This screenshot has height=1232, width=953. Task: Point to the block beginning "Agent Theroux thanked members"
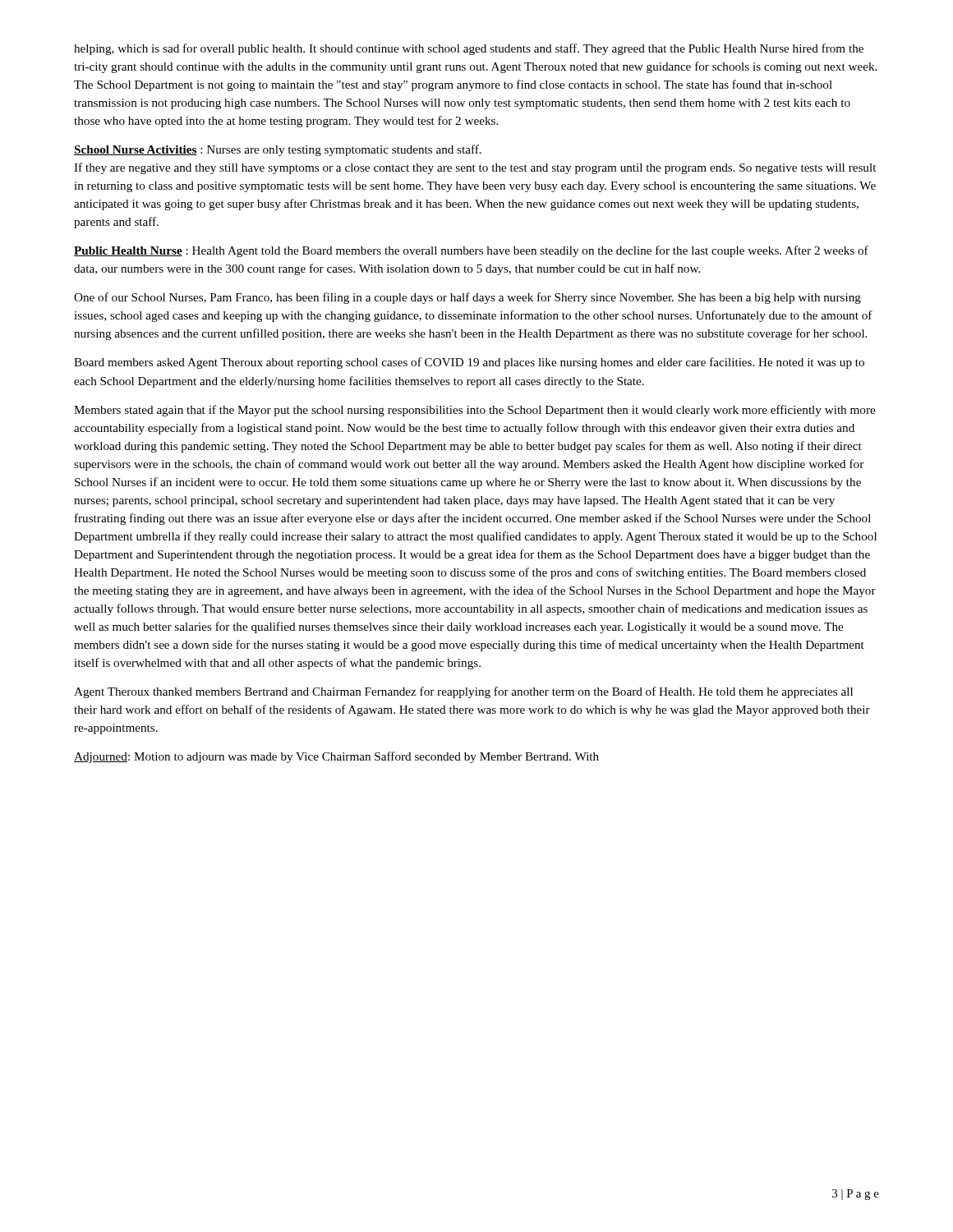476,710
